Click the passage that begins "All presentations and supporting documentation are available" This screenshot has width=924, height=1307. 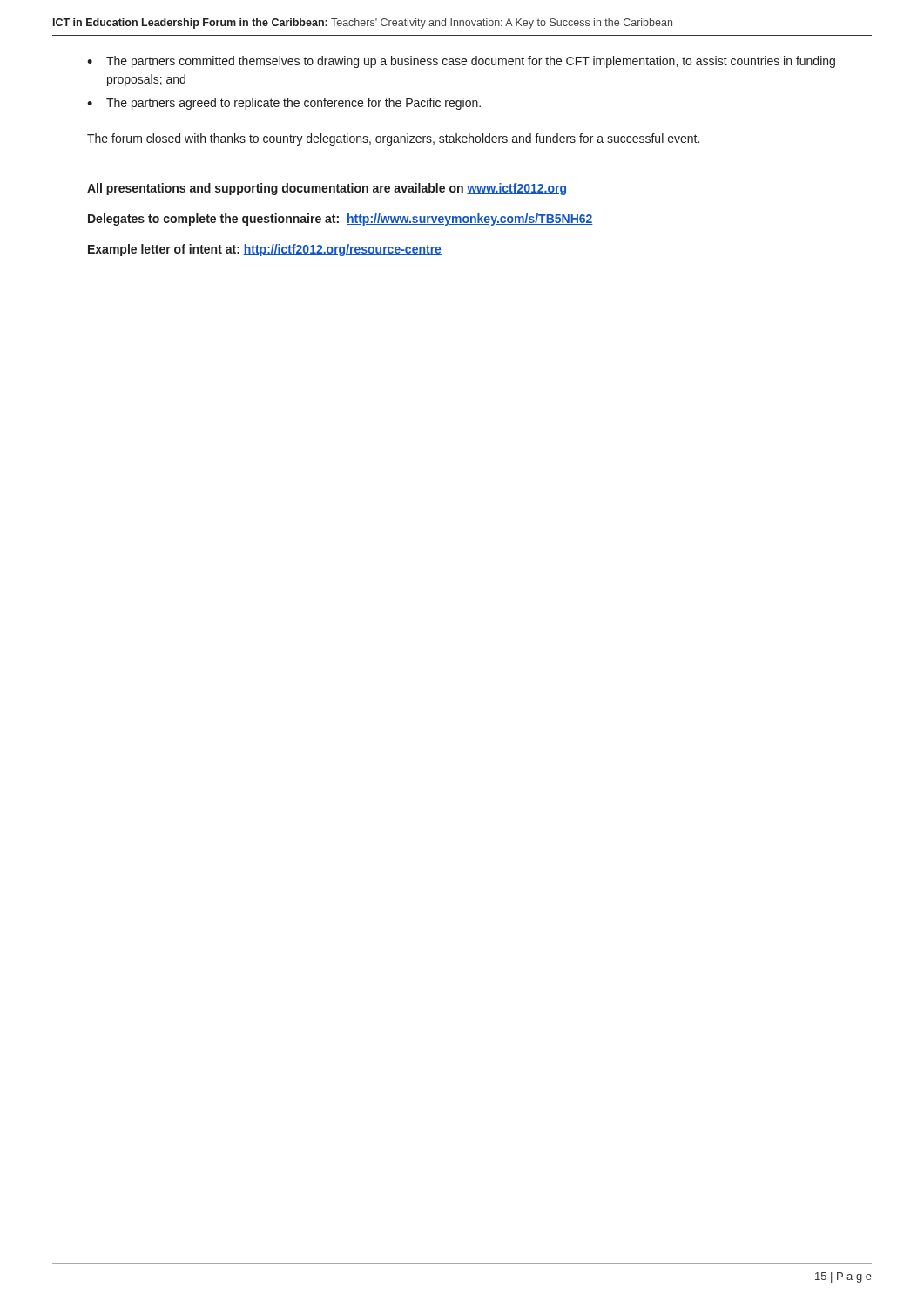[327, 189]
